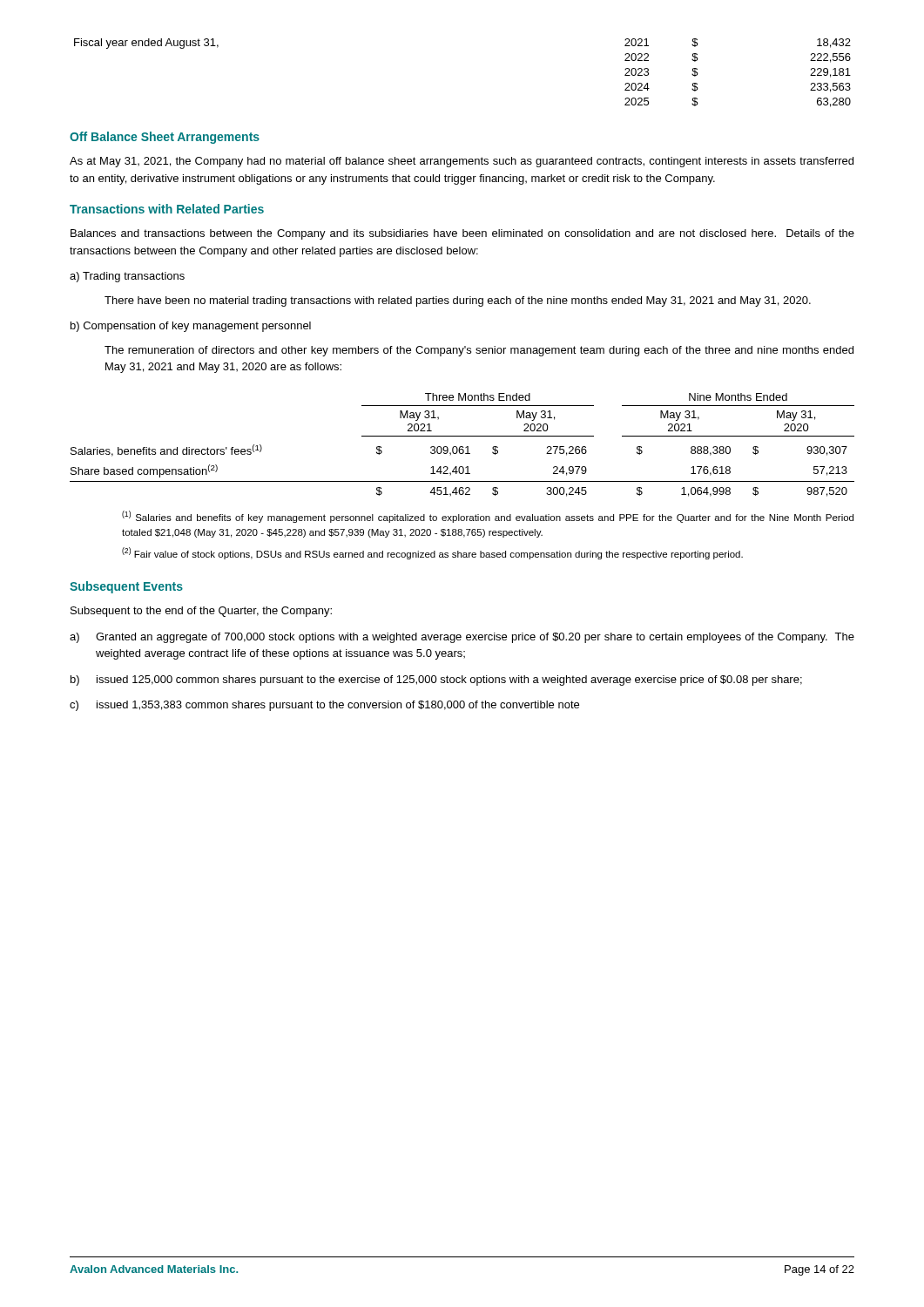This screenshot has height=1307, width=924.
Task: Select the footnote with the text "(2) Fair value"
Action: (433, 553)
